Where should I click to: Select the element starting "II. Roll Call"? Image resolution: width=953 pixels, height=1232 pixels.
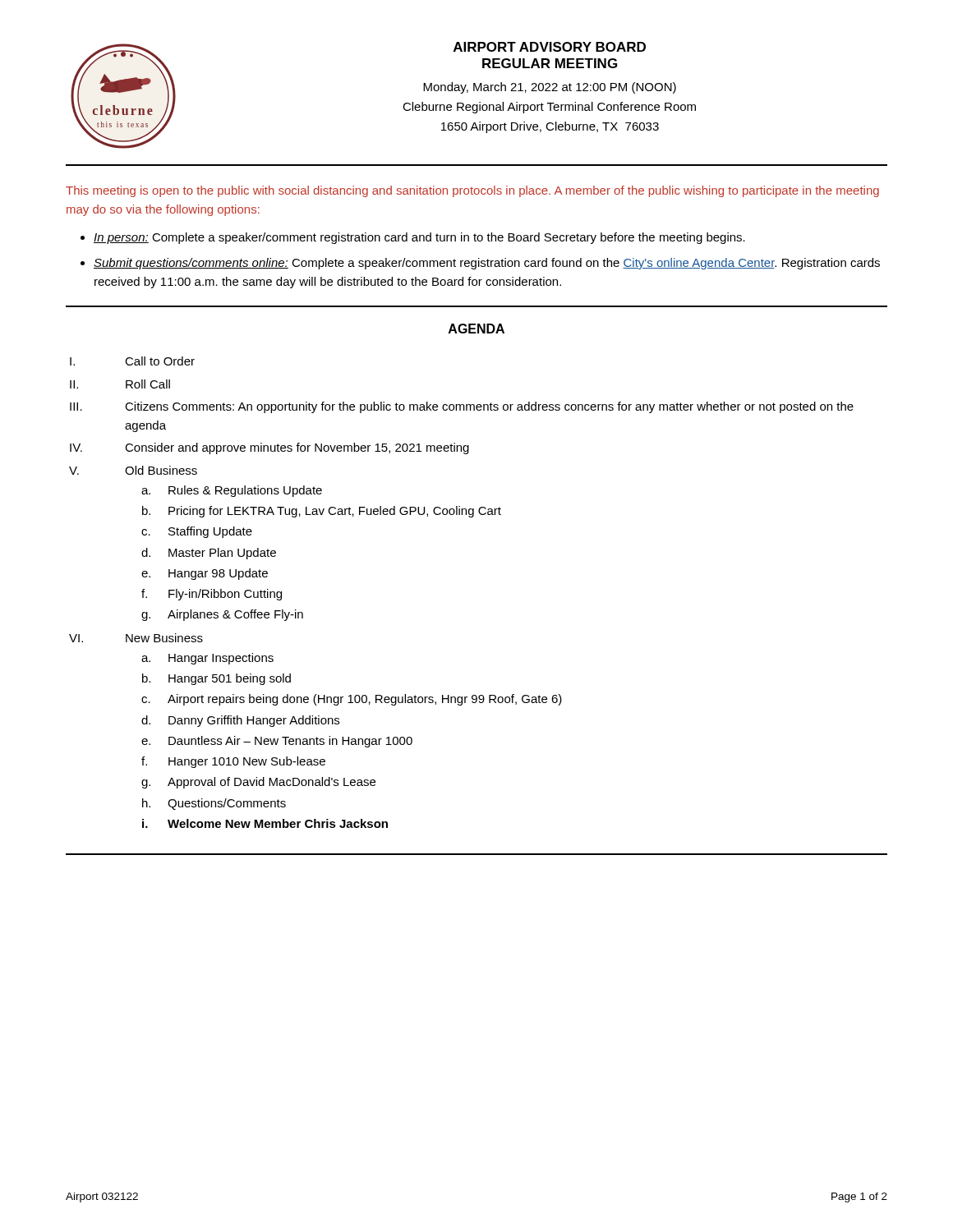(74, 384)
